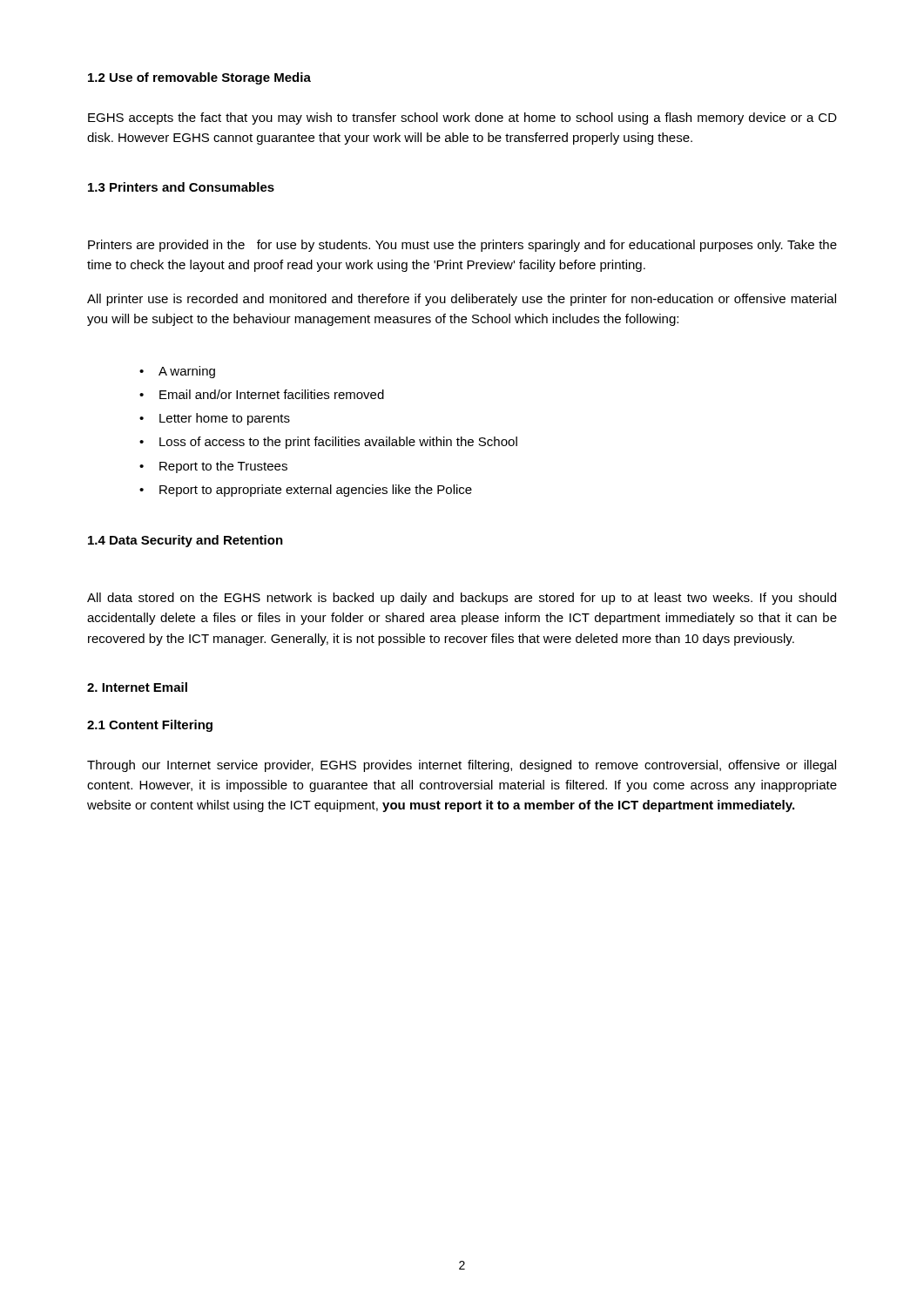924x1307 pixels.
Task: Click on the region starting "2.1 Content Filtering"
Action: click(150, 724)
